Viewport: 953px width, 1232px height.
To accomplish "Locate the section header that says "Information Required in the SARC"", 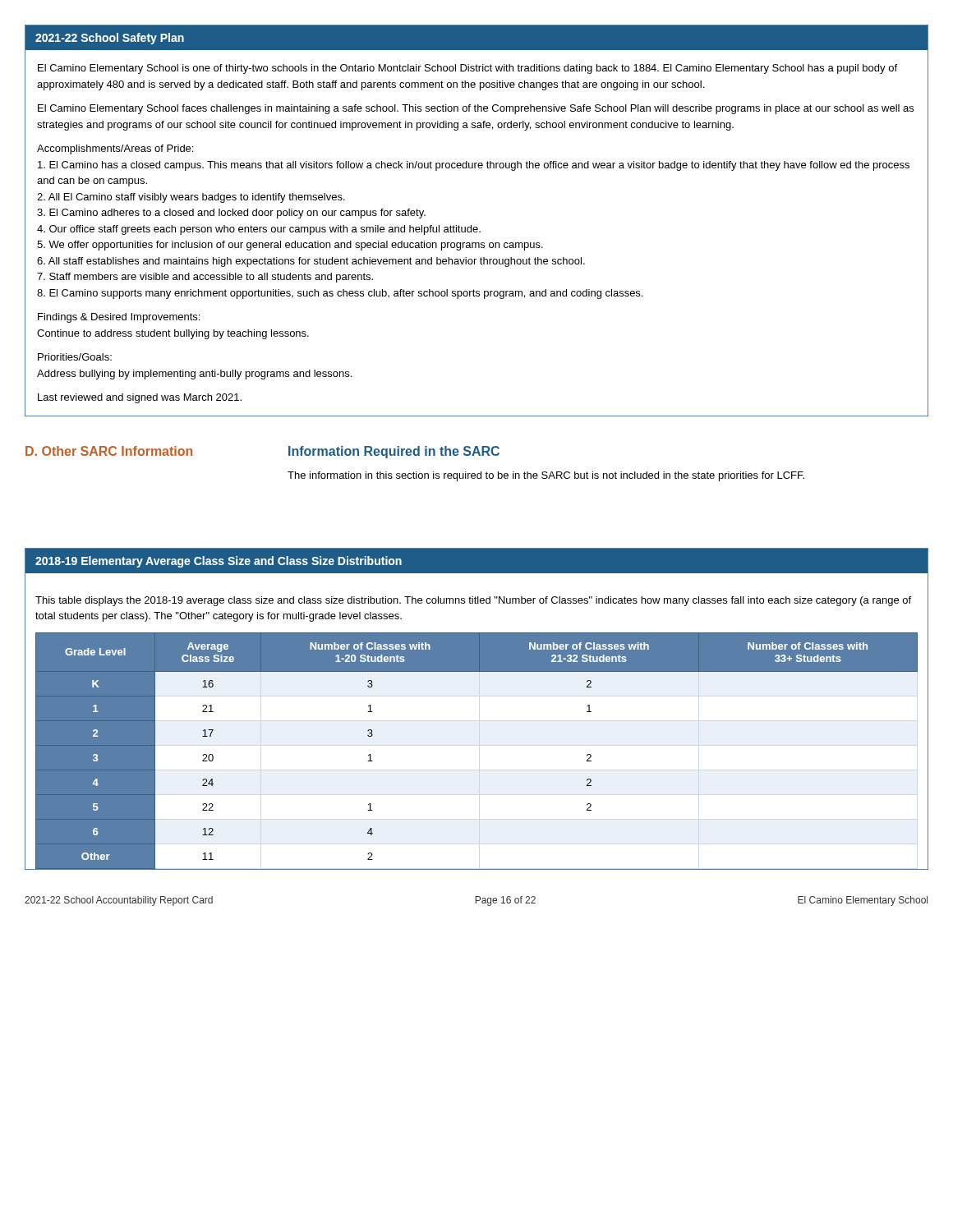I will click(x=394, y=451).
